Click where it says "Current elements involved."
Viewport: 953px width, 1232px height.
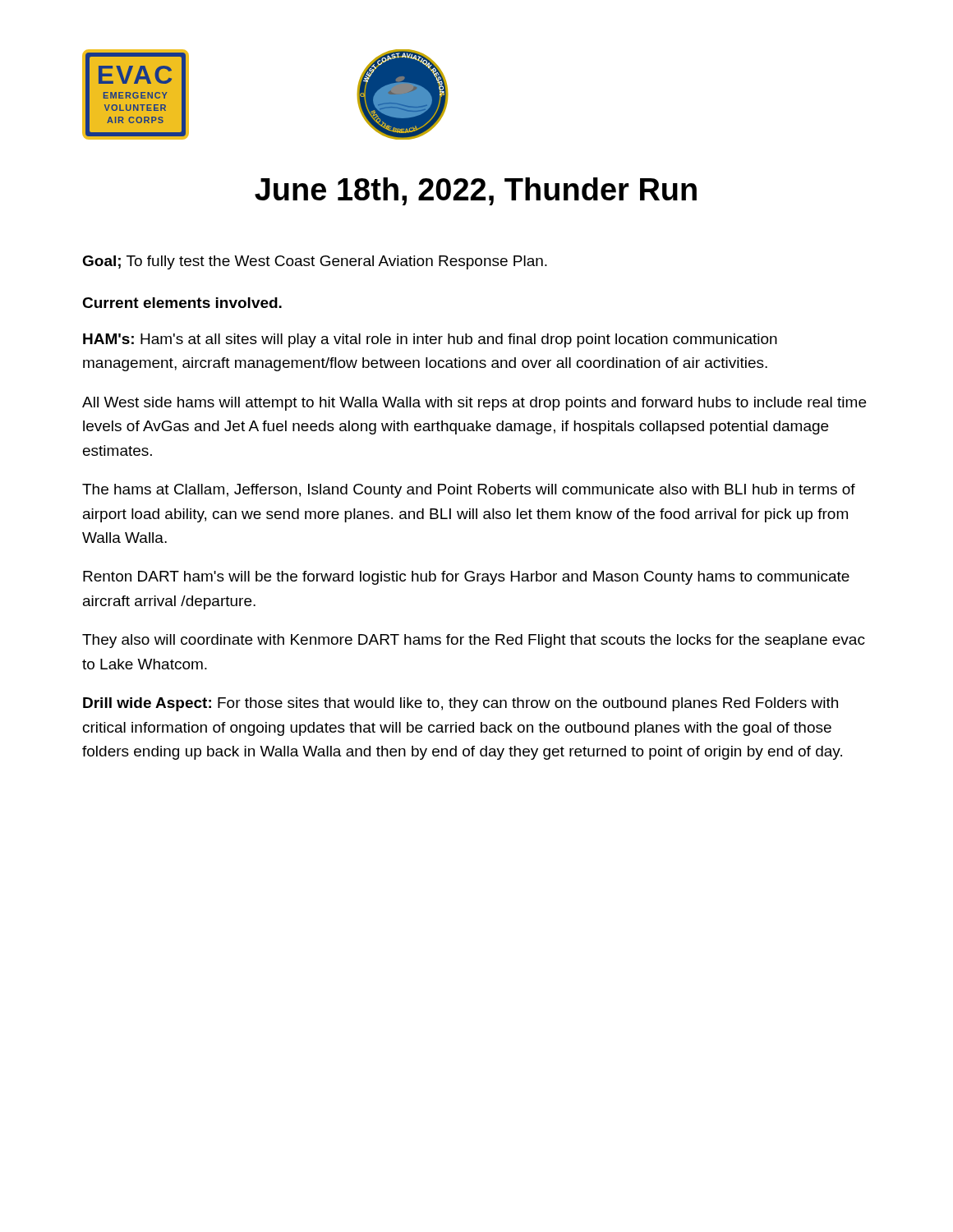click(x=182, y=303)
